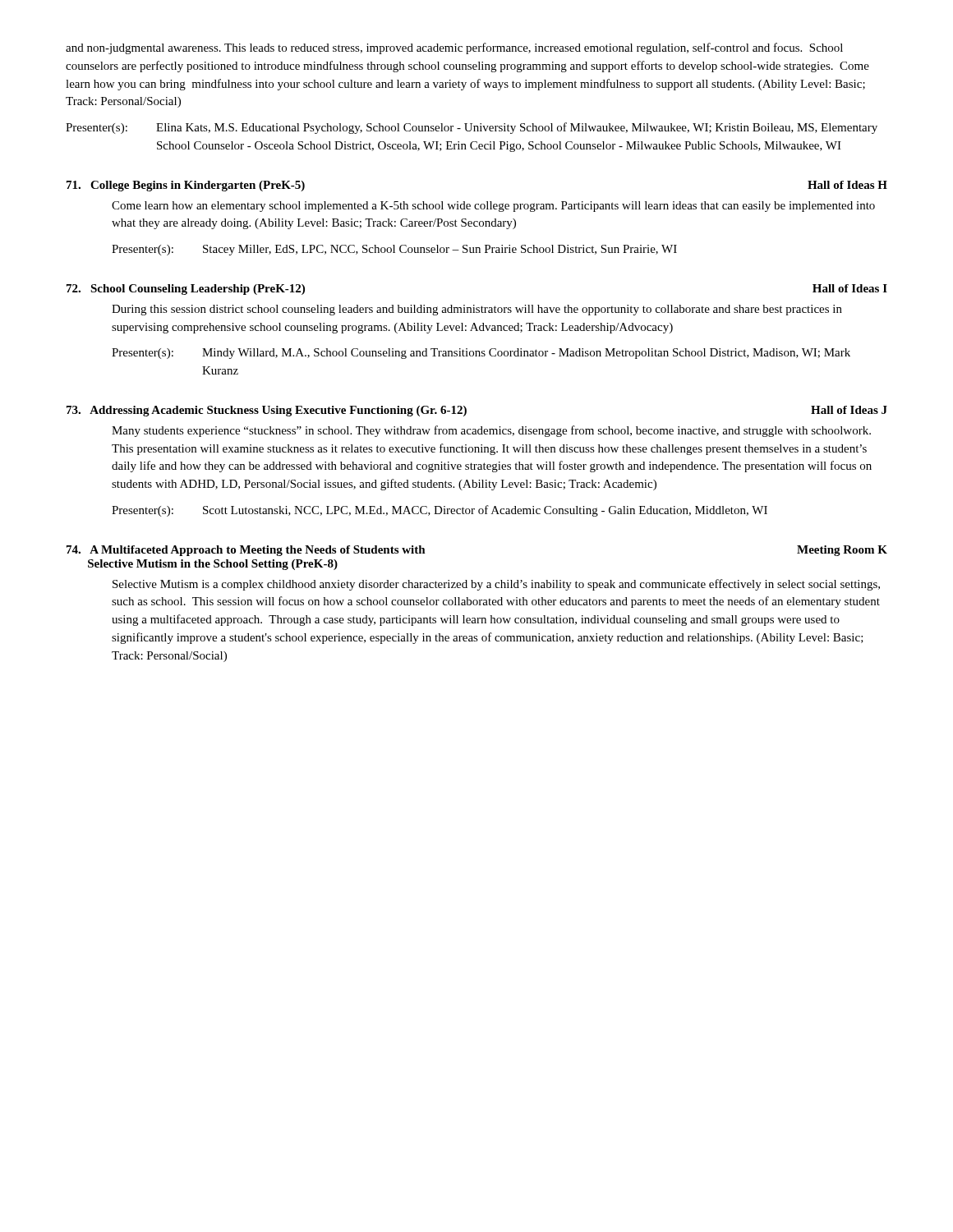Locate the element starting "72. School Counseling"

click(x=184, y=290)
